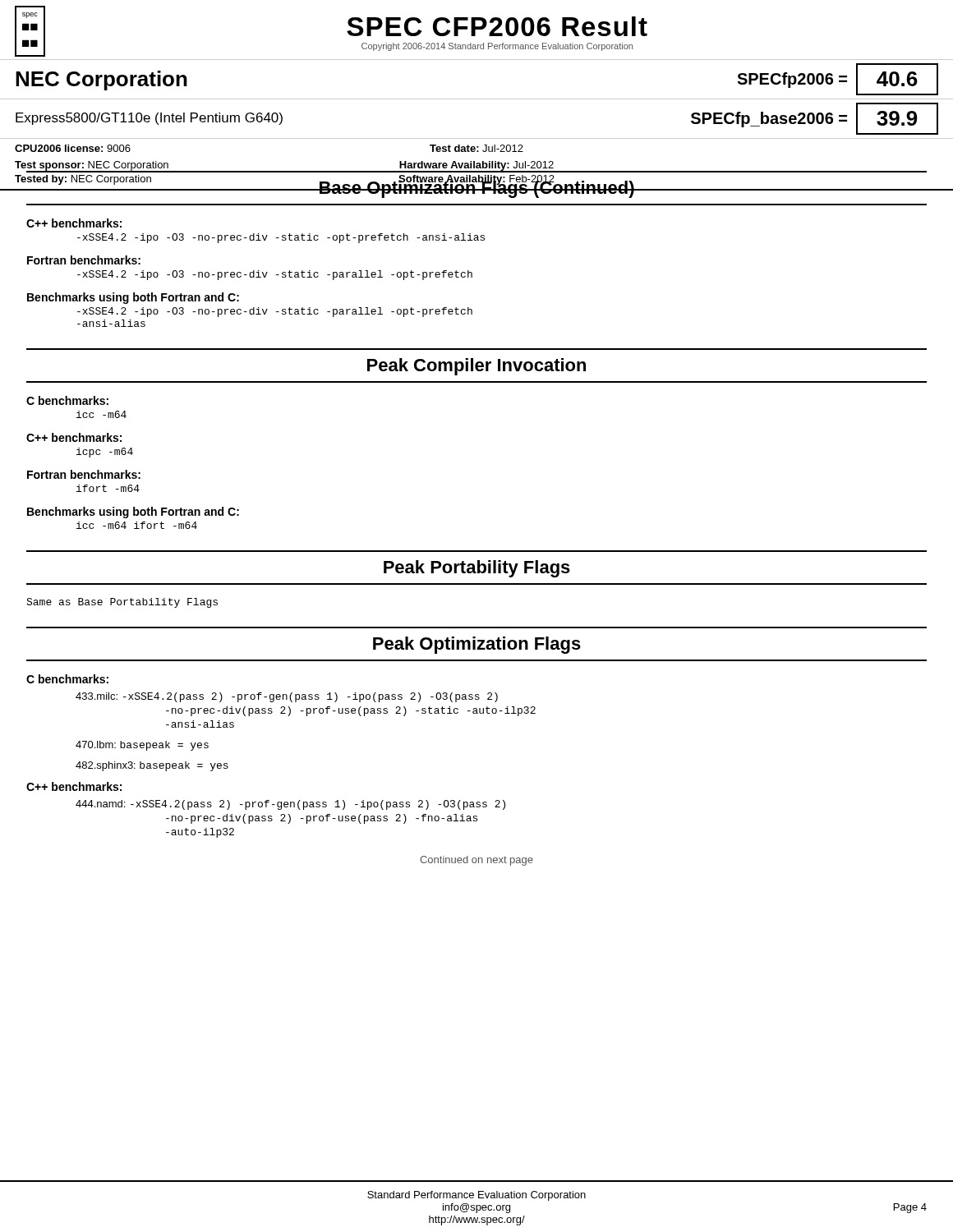Locate the text block that says "C benchmarks: 433.milc: -xSSE4.2(pass 2) -prof-gen(pass 1) -ipo(pass"

point(476,722)
